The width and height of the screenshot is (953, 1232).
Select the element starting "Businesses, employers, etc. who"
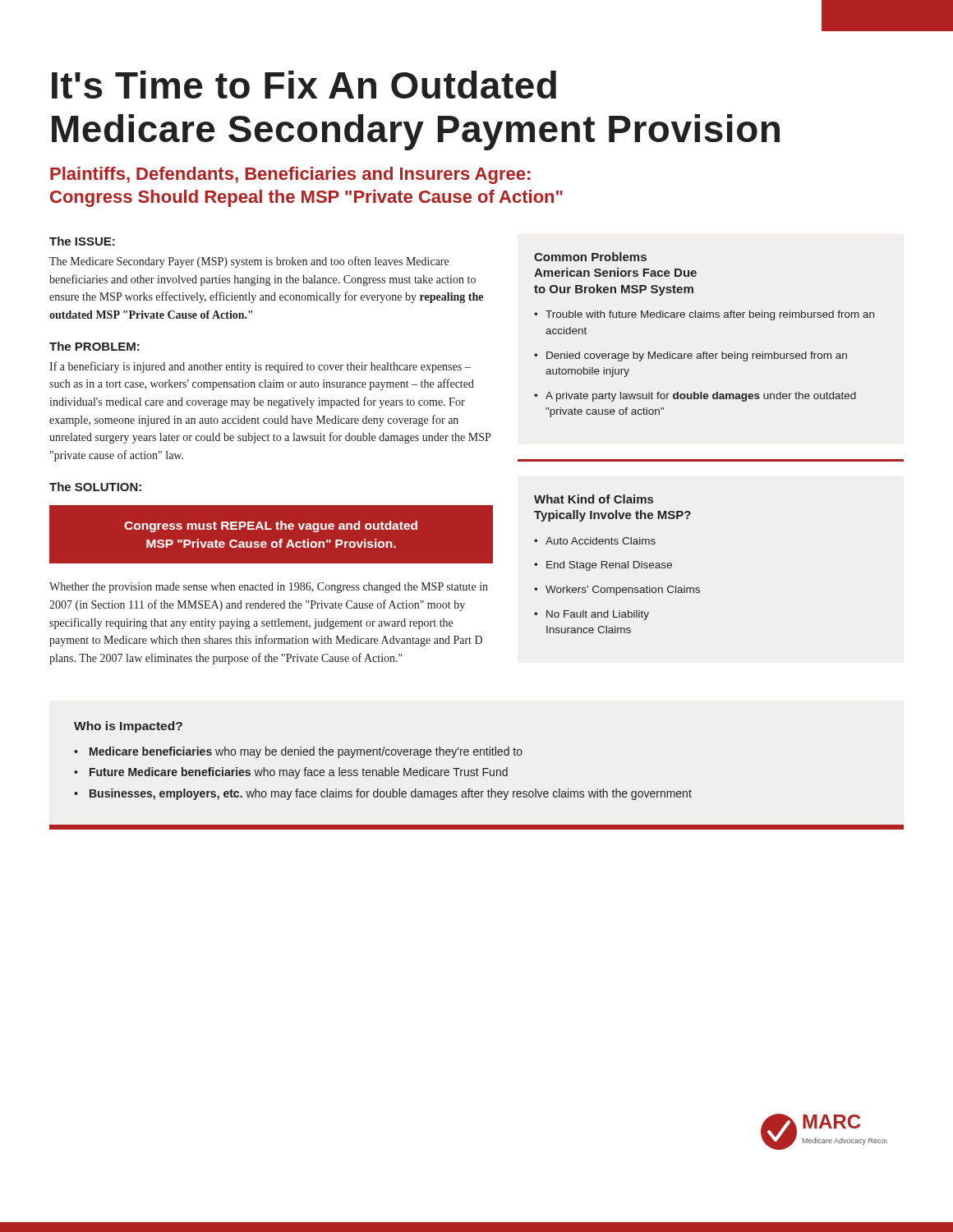[390, 793]
